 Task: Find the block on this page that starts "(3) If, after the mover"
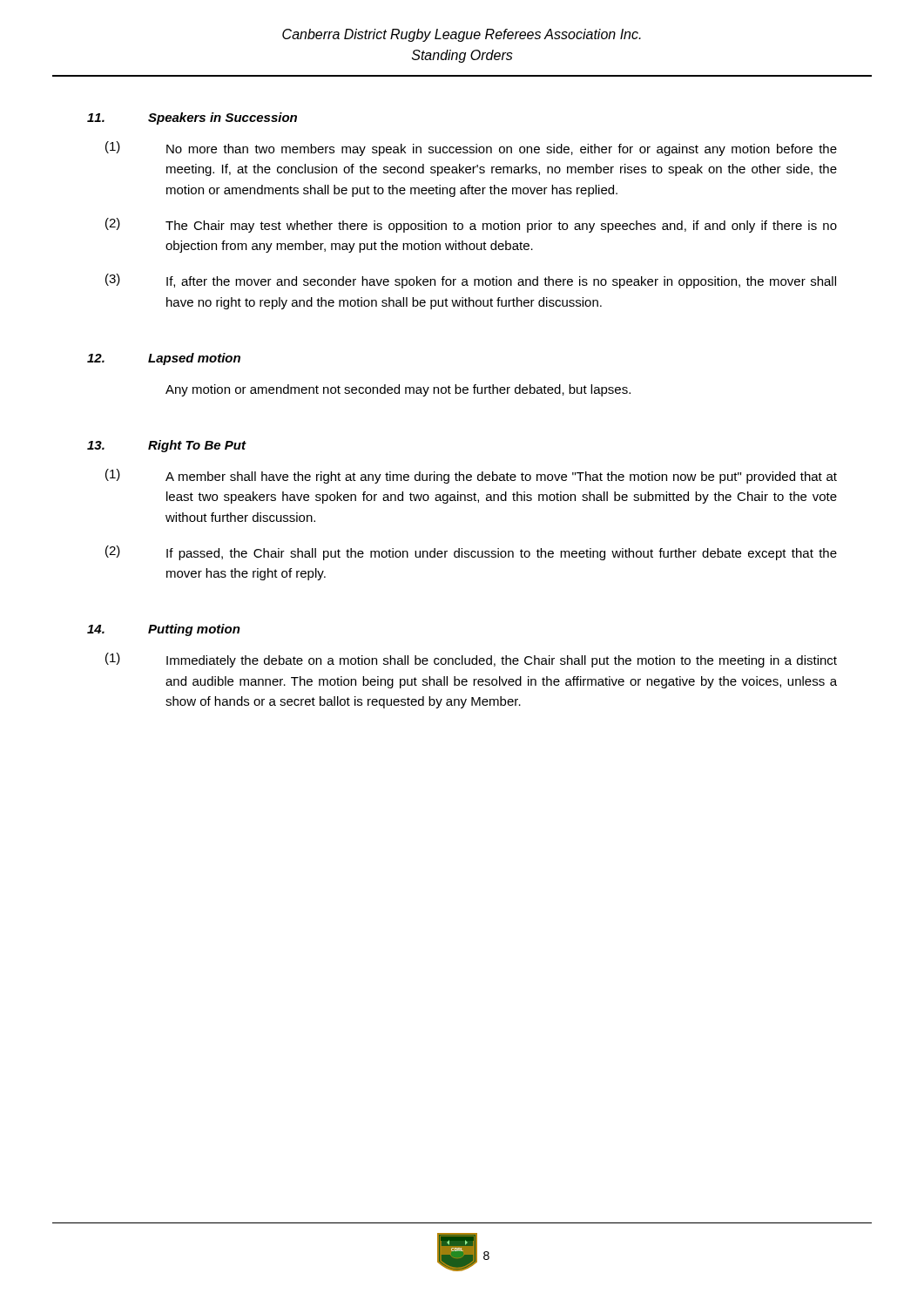coord(462,291)
